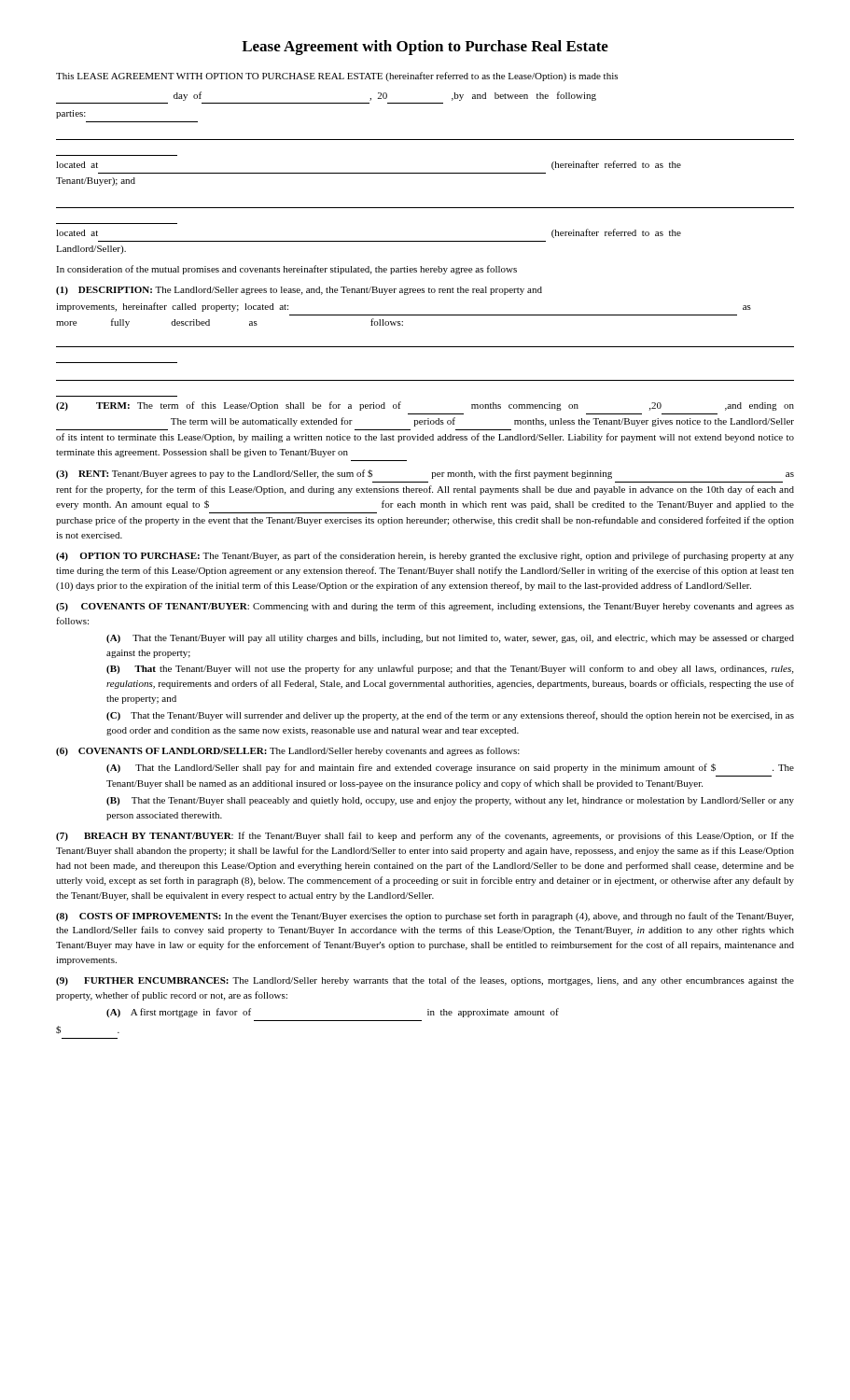
Task: Navigate to the region starting "(2) TERM: The term"
Action: [x=425, y=430]
